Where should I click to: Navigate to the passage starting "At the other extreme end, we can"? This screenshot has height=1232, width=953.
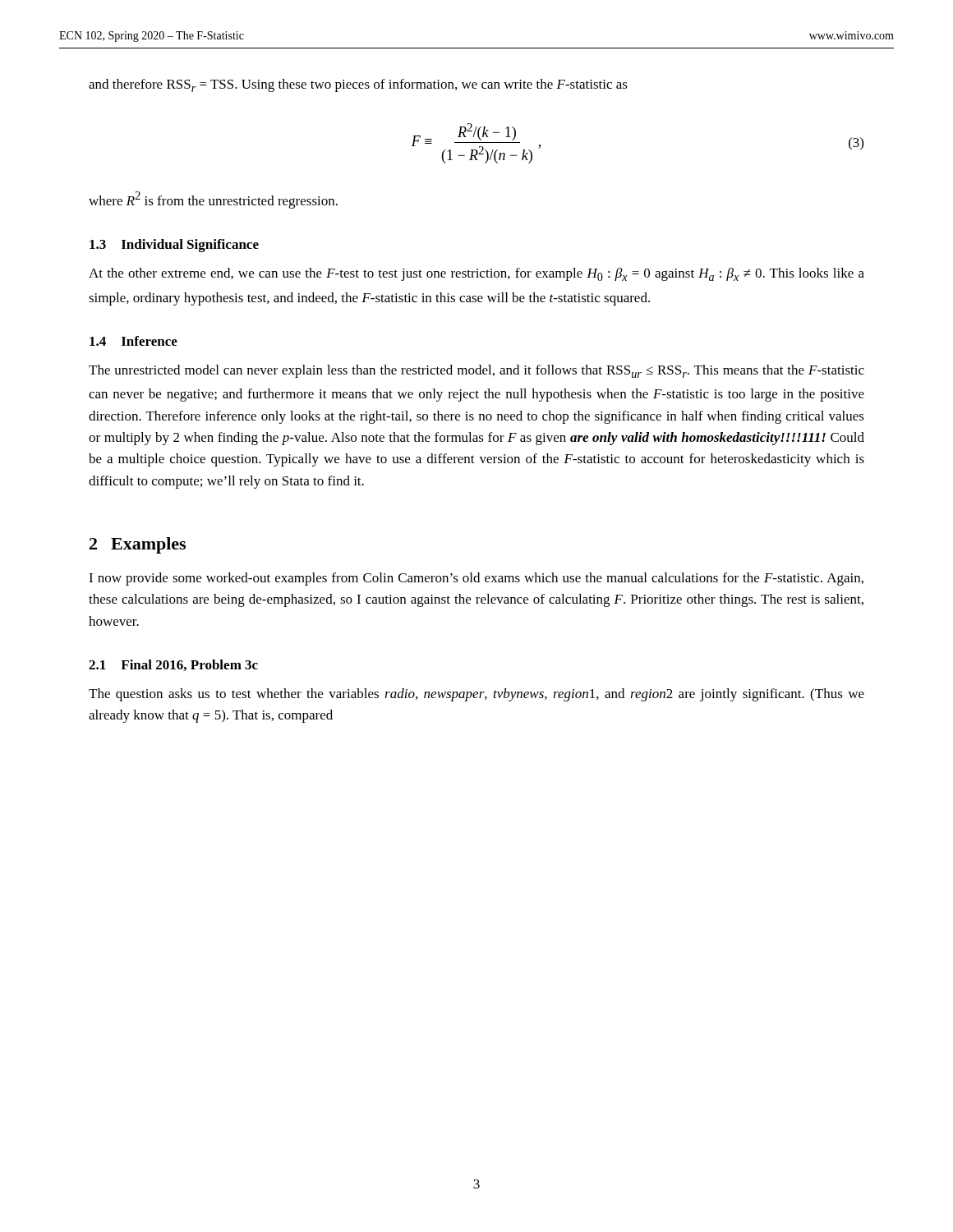(x=476, y=286)
